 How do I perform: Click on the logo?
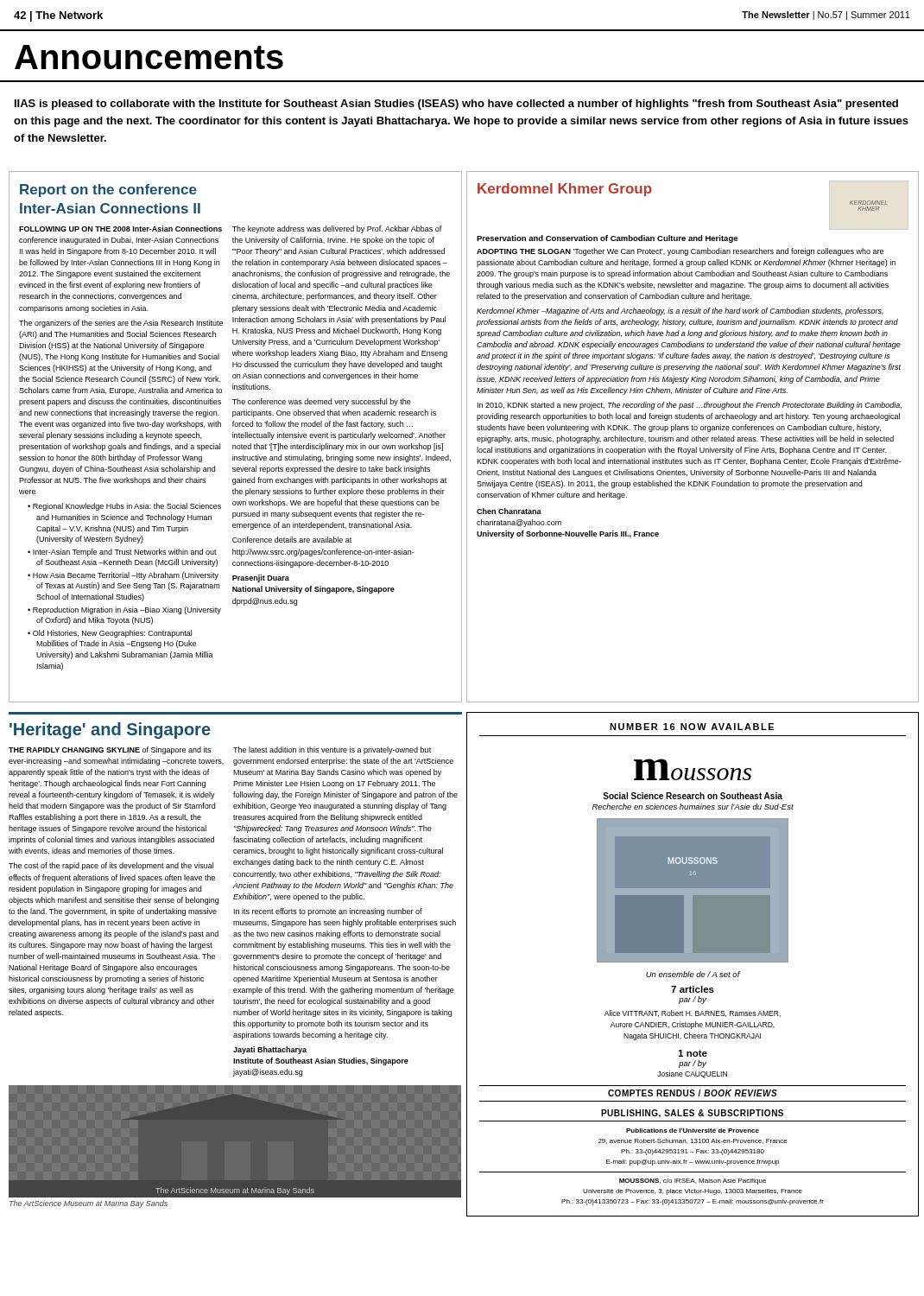(693, 765)
